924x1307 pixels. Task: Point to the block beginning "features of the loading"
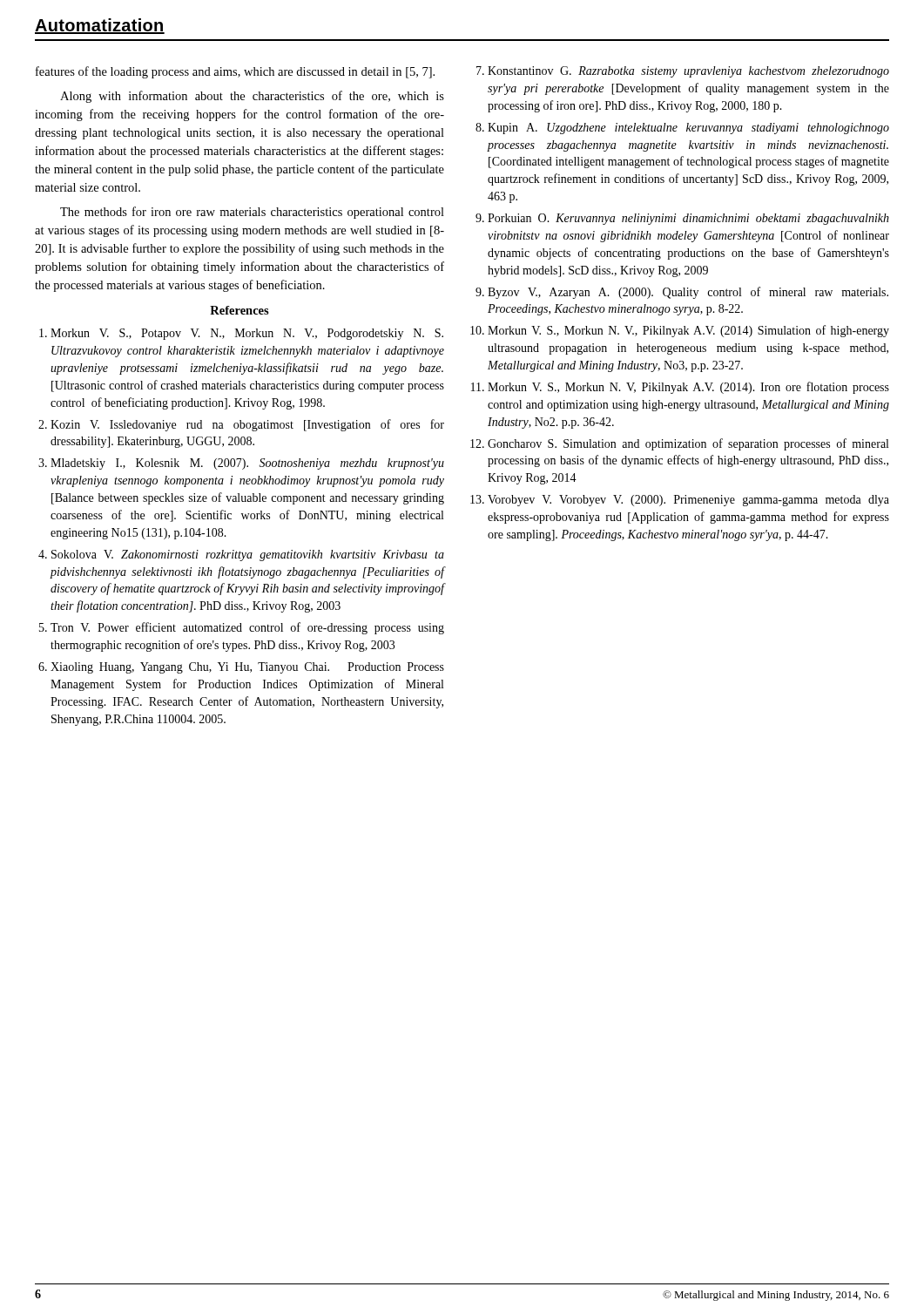click(240, 72)
